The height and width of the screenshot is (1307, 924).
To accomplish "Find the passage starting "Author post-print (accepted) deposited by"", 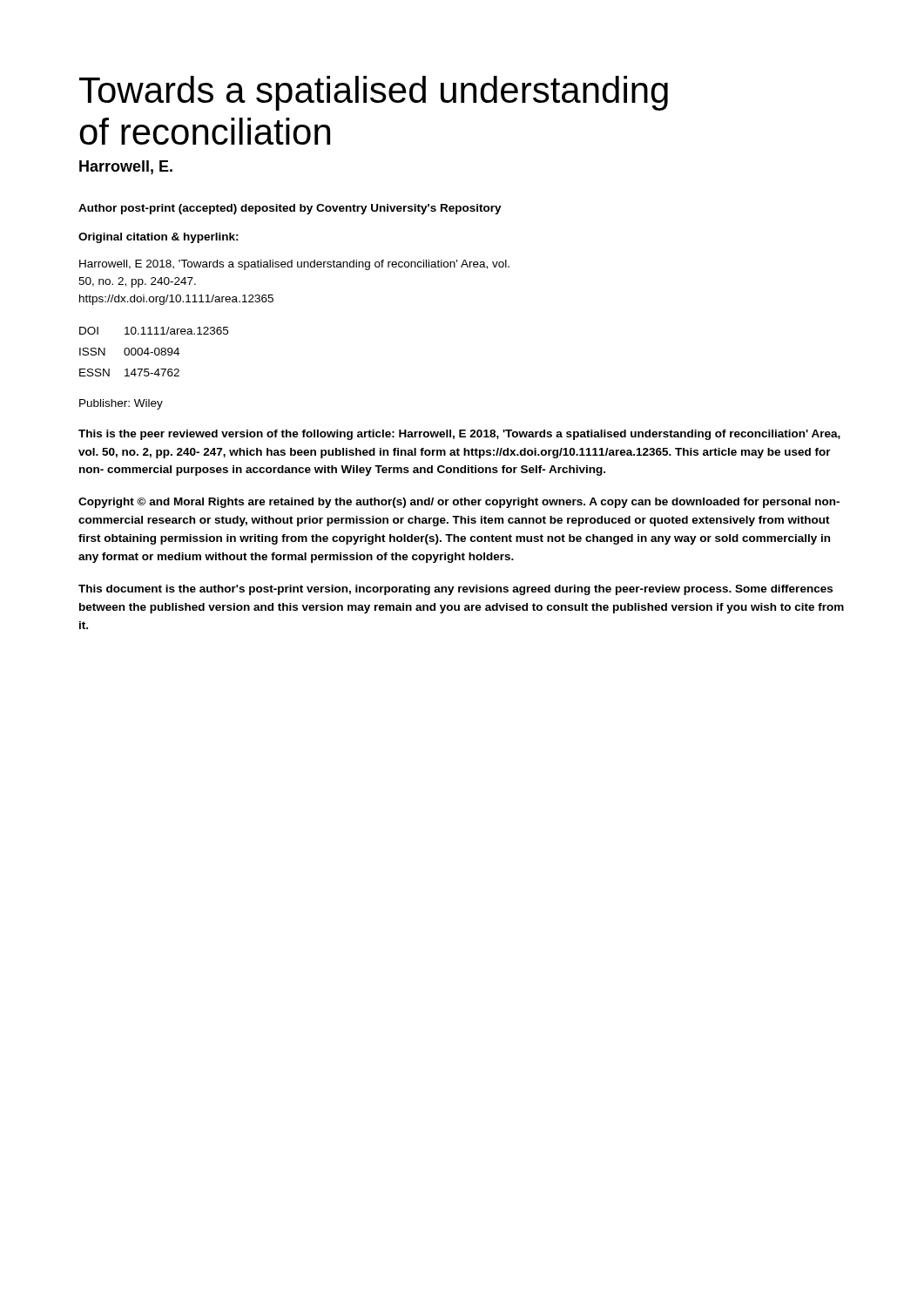I will (290, 207).
